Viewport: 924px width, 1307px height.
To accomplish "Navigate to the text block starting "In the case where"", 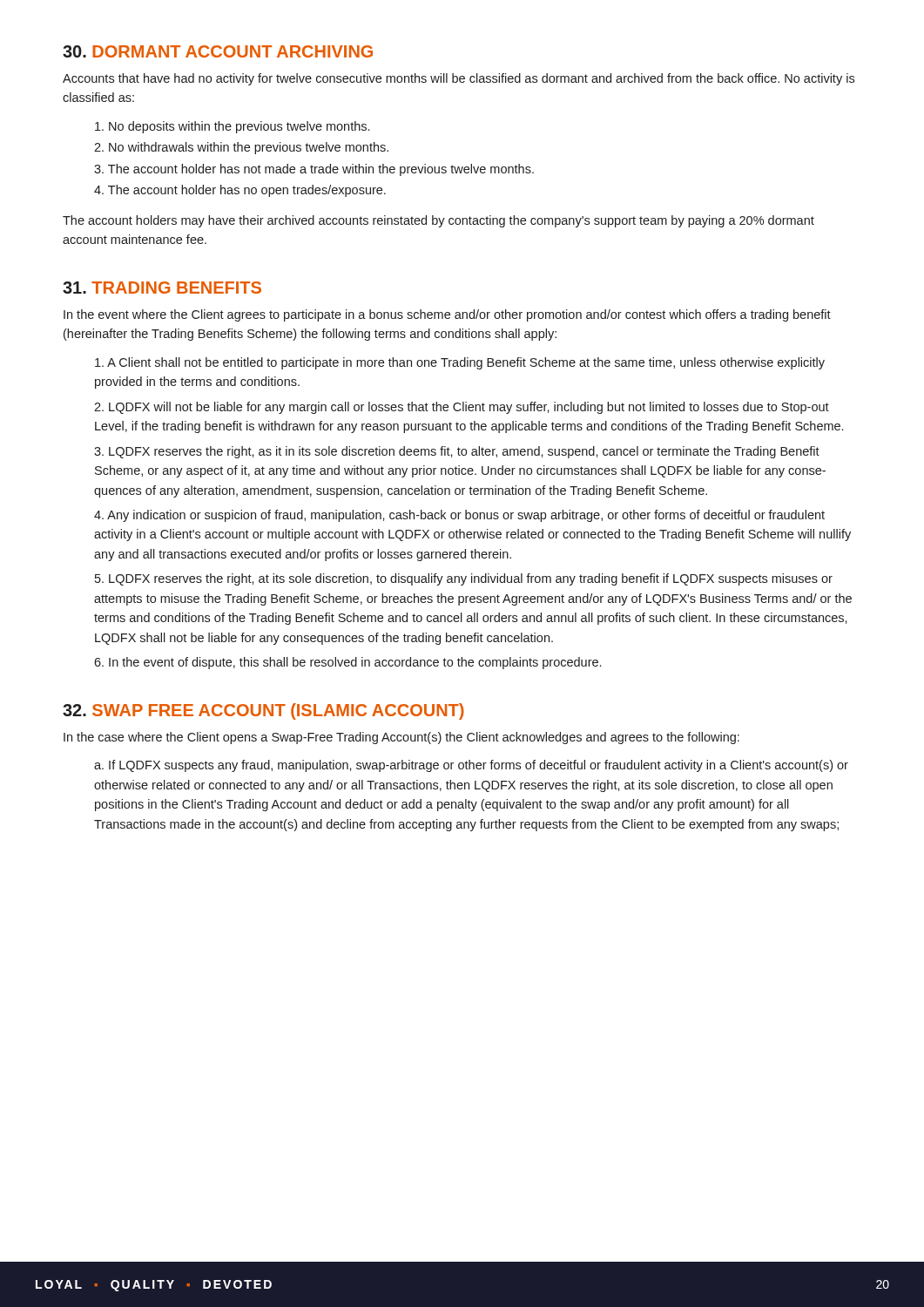I will tap(401, 737).
